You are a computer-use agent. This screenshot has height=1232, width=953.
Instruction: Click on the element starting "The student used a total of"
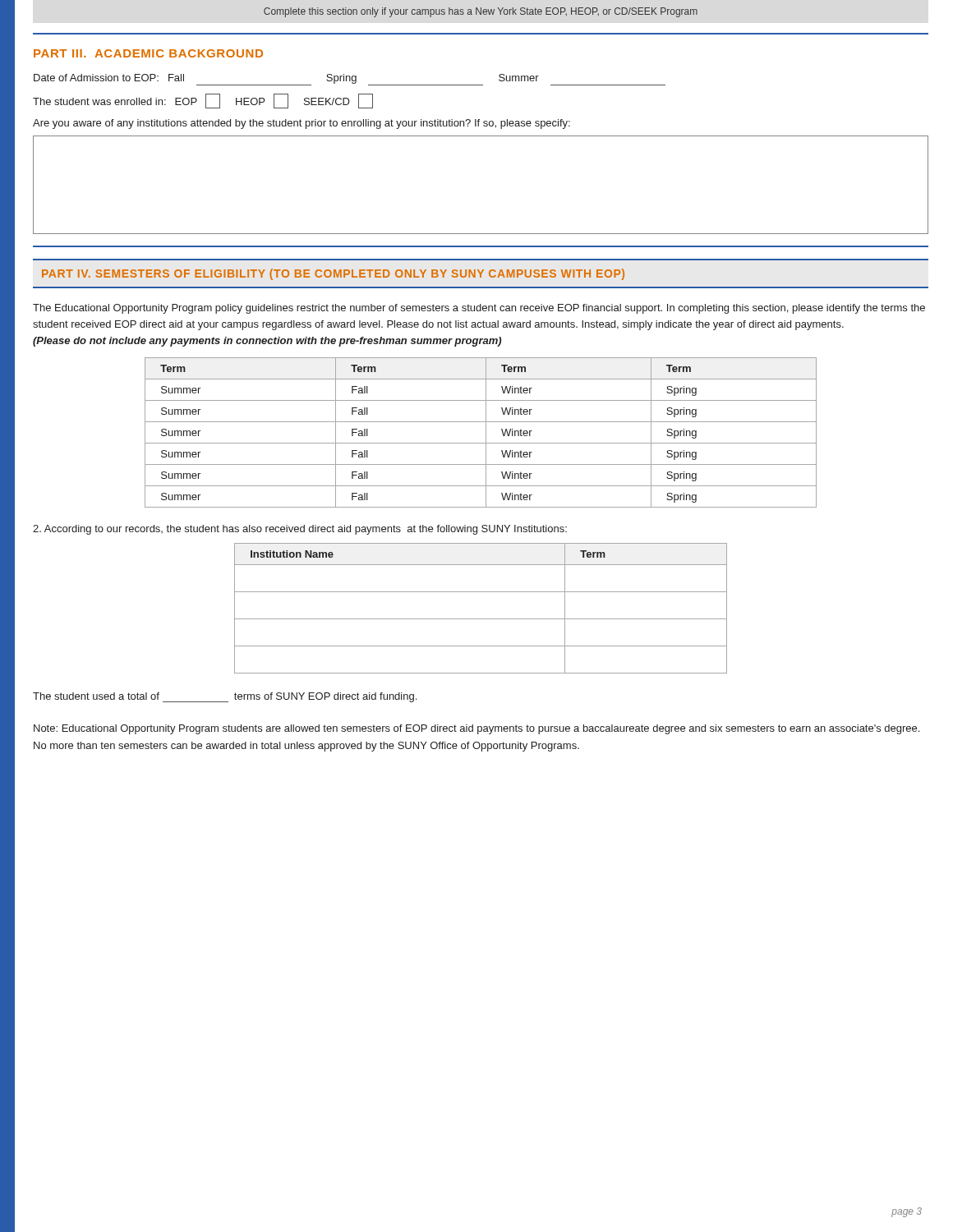coord(225,696)
